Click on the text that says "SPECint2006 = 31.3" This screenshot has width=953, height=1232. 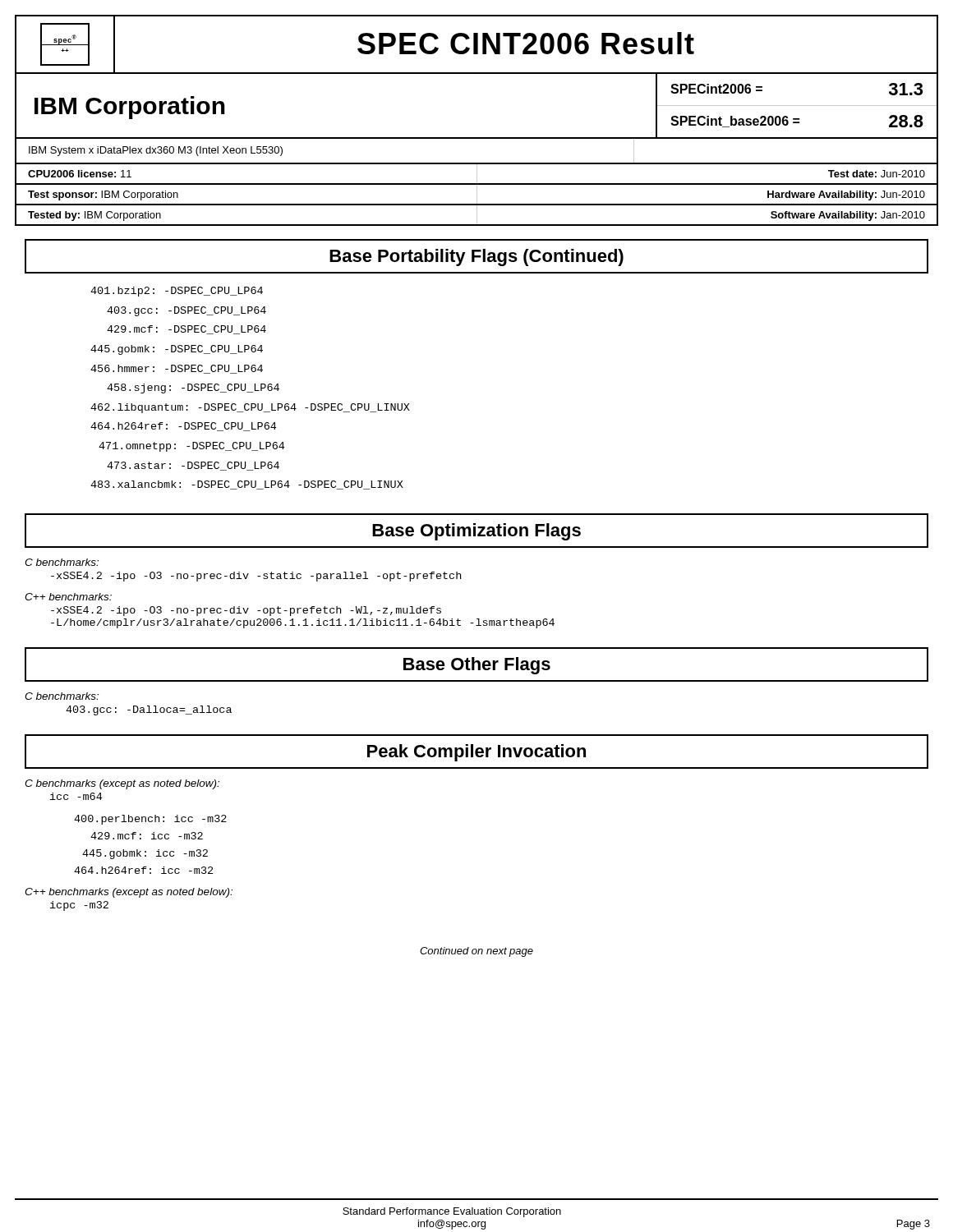713,89
